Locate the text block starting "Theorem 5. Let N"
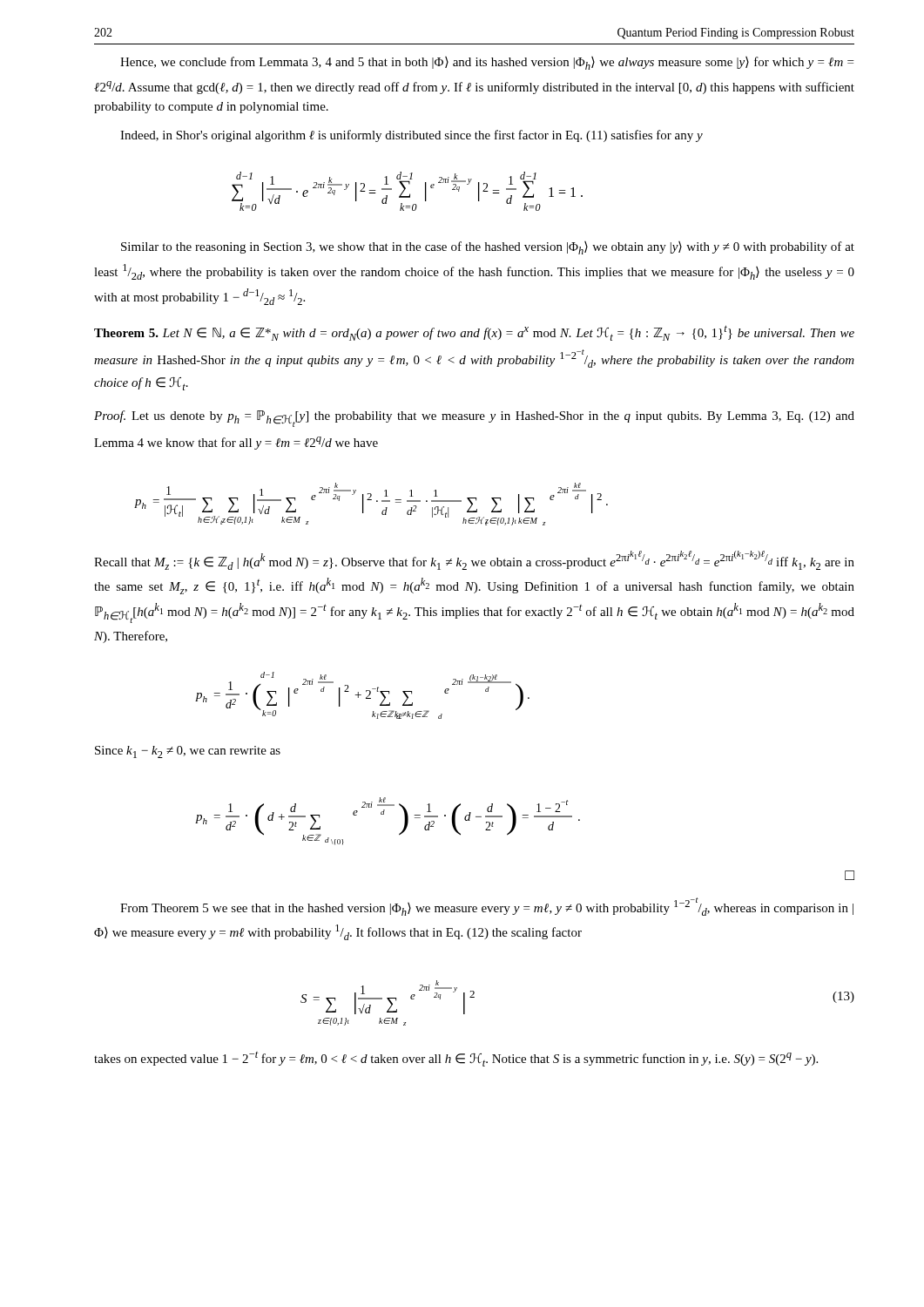The image size is (924, 1307). pos(474,358)
